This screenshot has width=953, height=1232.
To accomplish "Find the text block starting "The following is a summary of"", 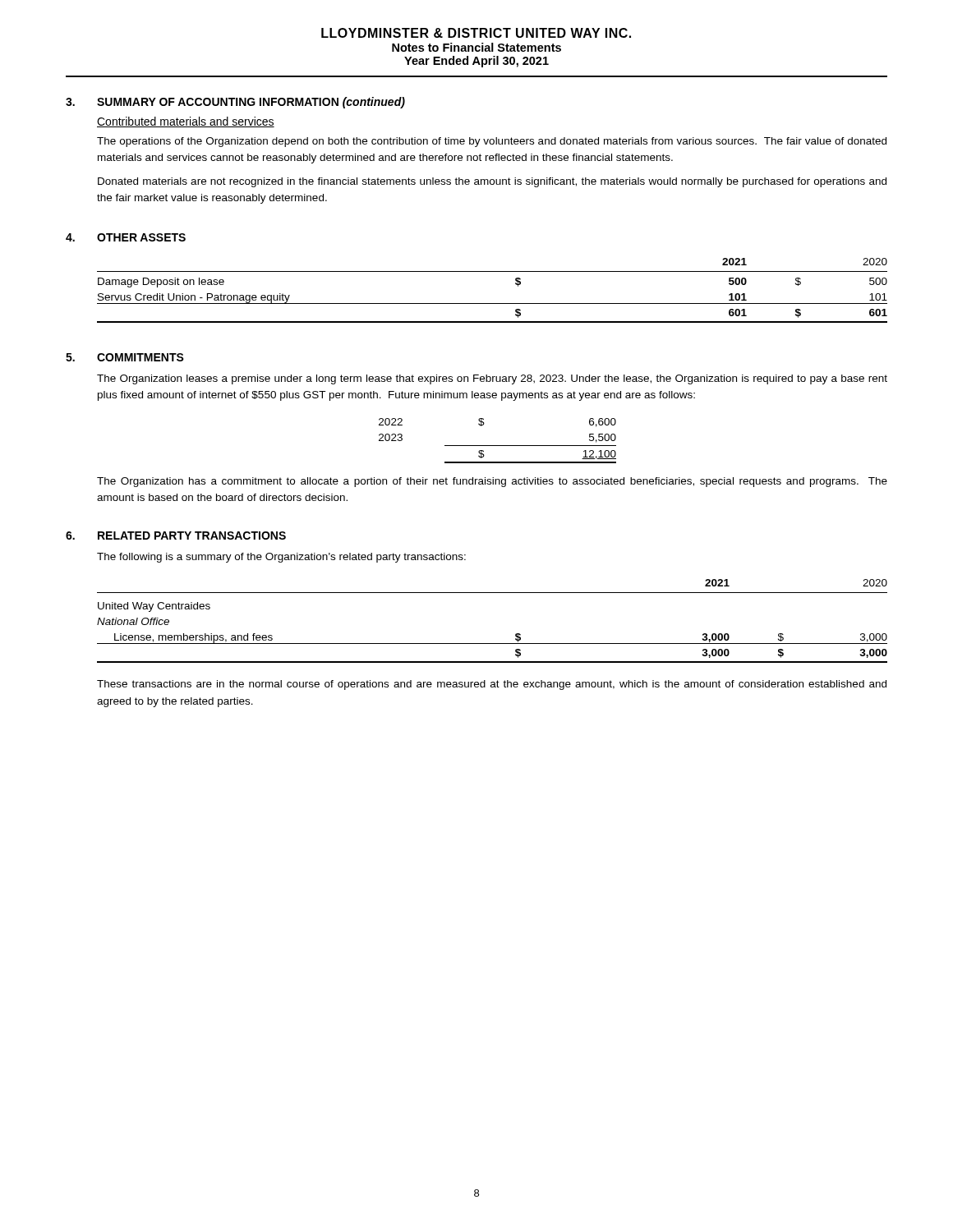I will 282,556.
